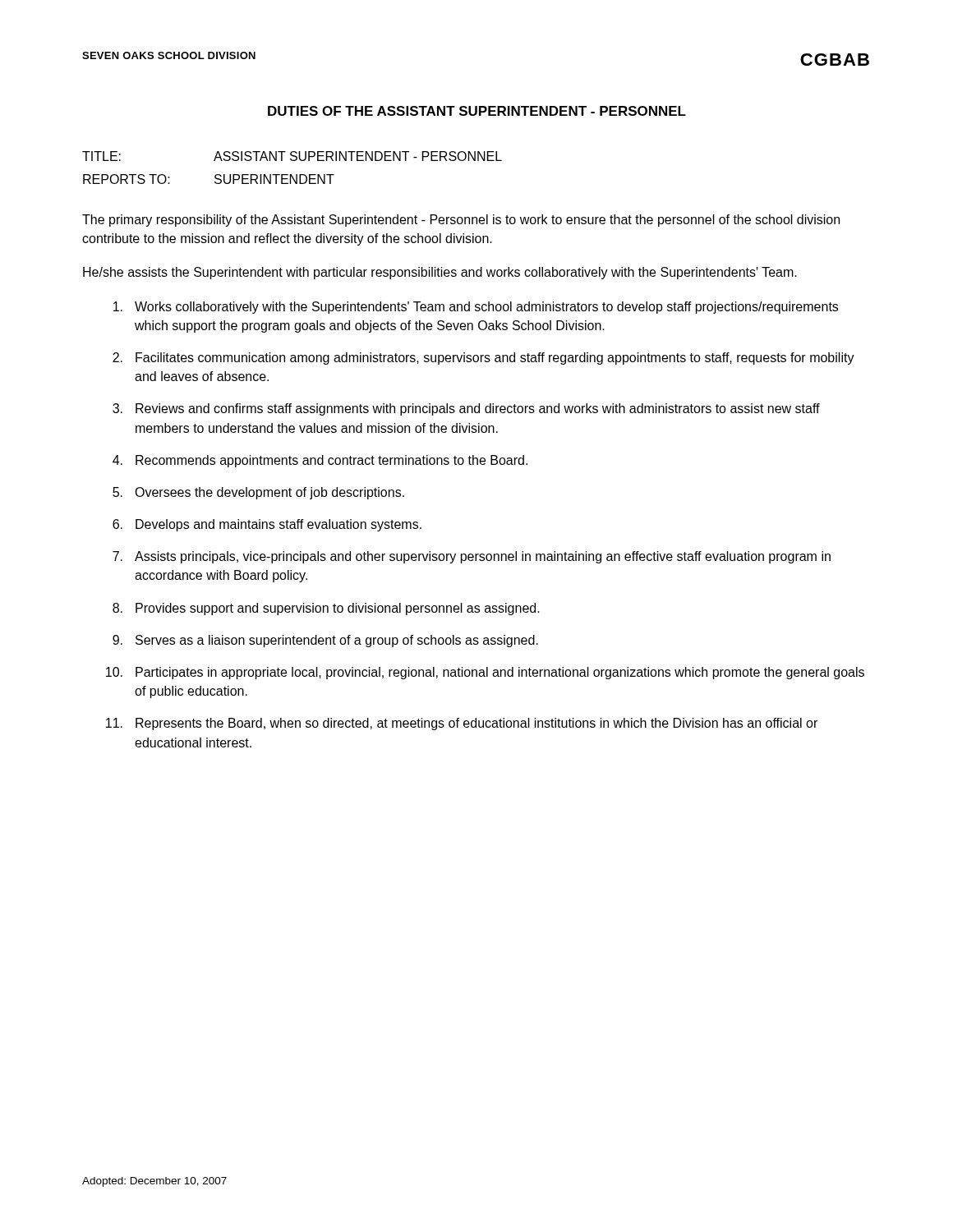
Task: Navigate to the block starting "Works collaboratively with the"
Action: (x=476, y=316)
